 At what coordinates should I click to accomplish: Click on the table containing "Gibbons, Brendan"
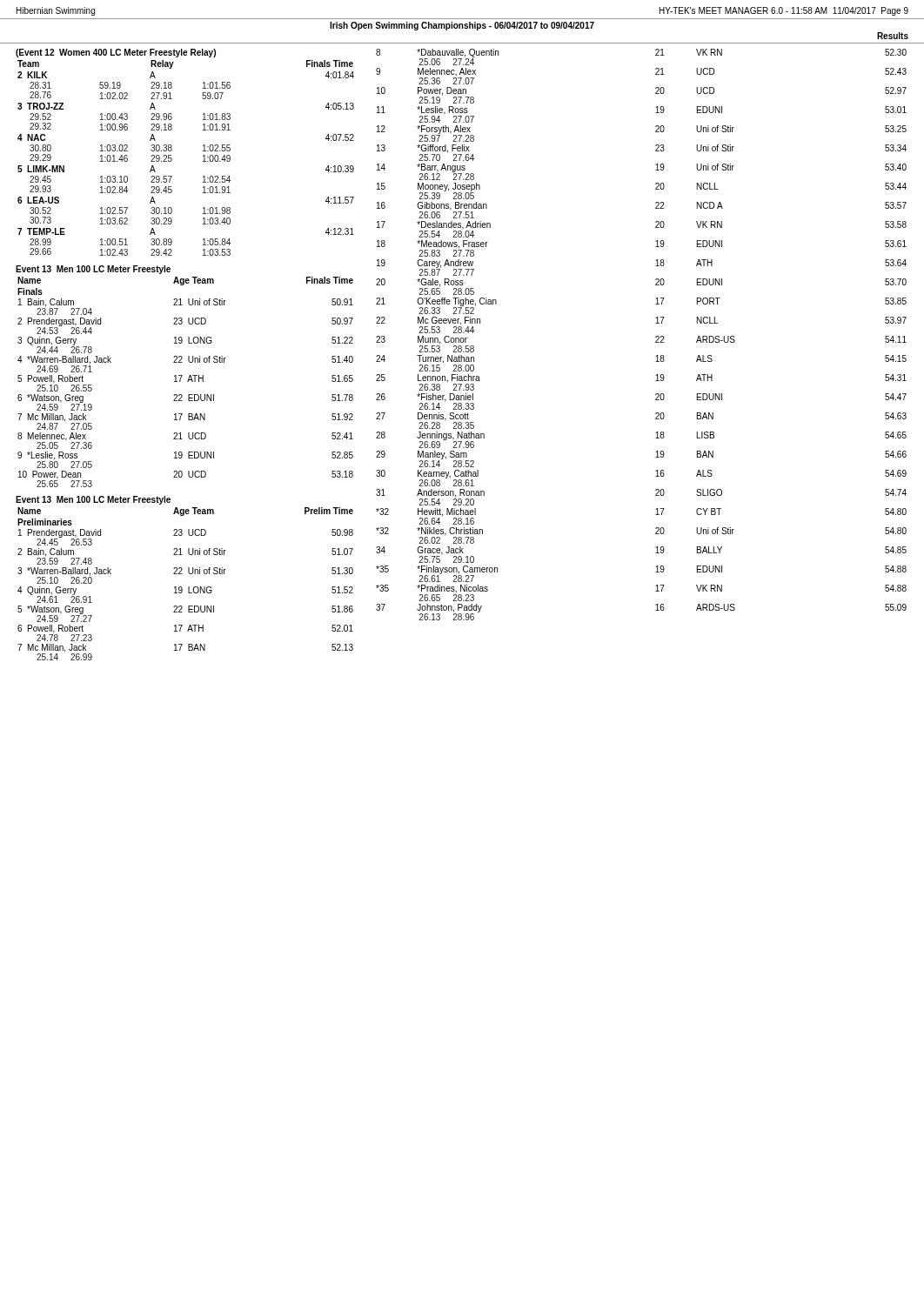pyautogui.click(x=641, y=335)
